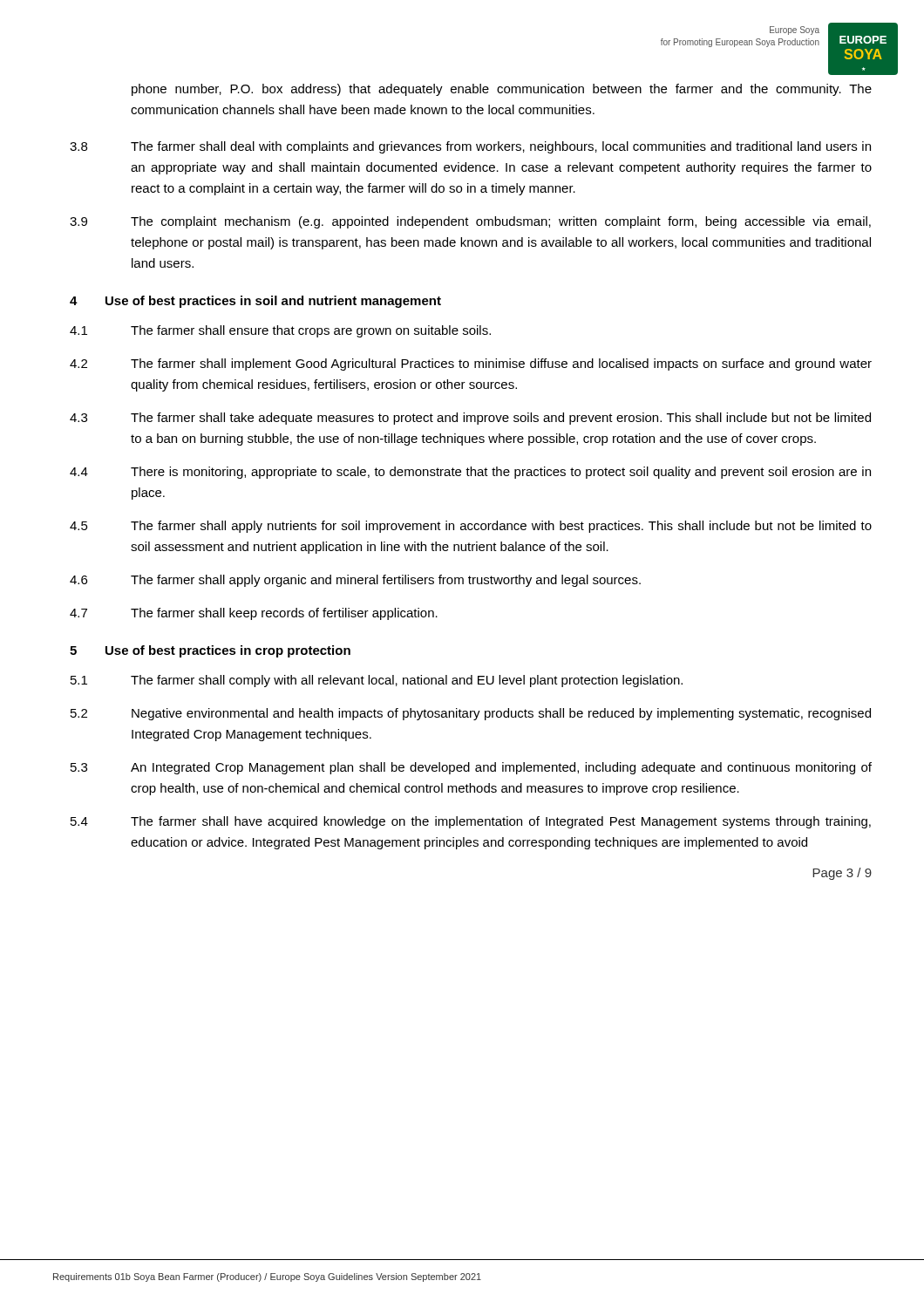
Task: Navigate to the element starting "4.4 There is monitoring, appropriate to scale,"
Action: tap(471, 482)
